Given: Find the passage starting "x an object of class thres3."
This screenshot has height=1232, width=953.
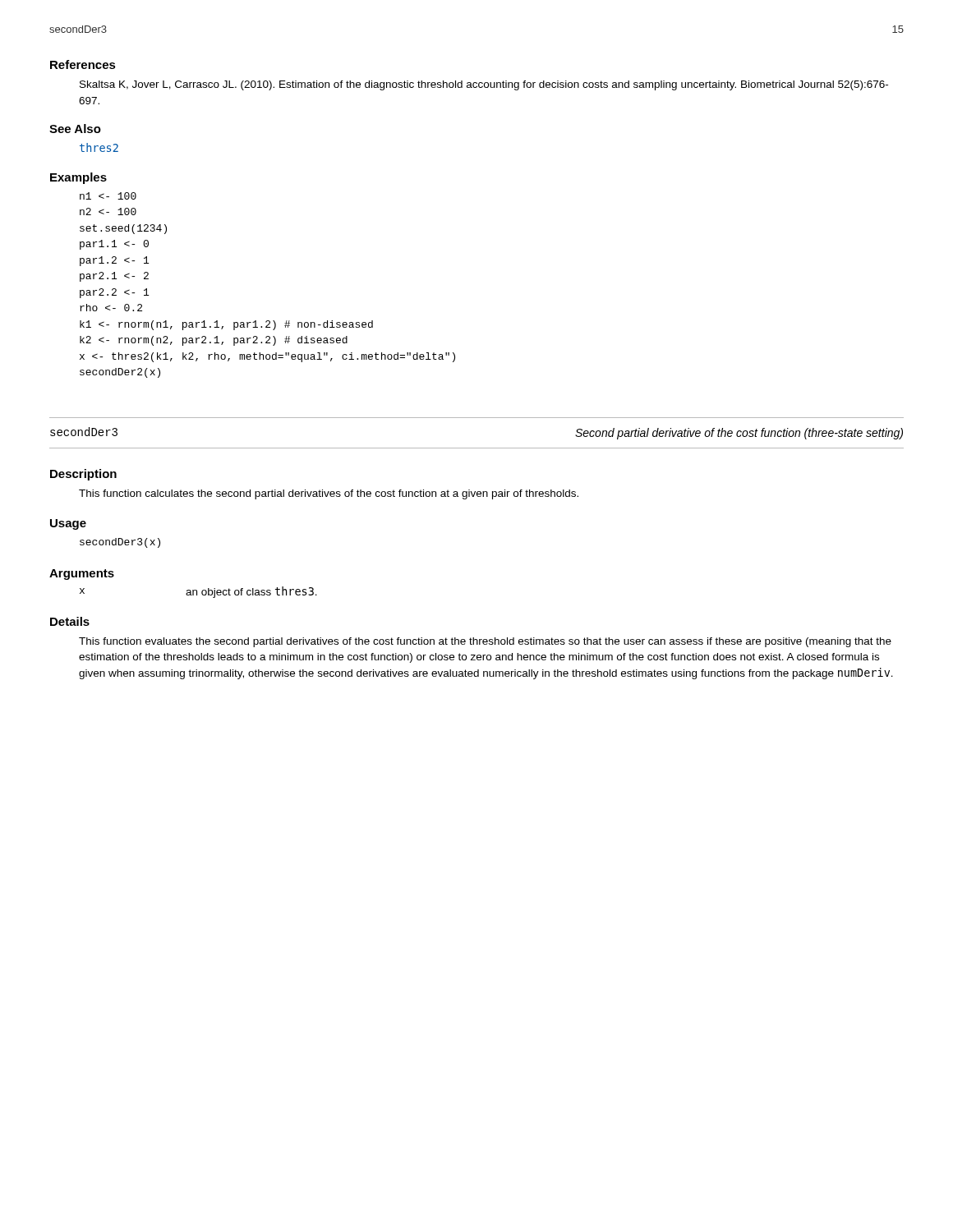Looking at the screenshot, I should (198, 591).
